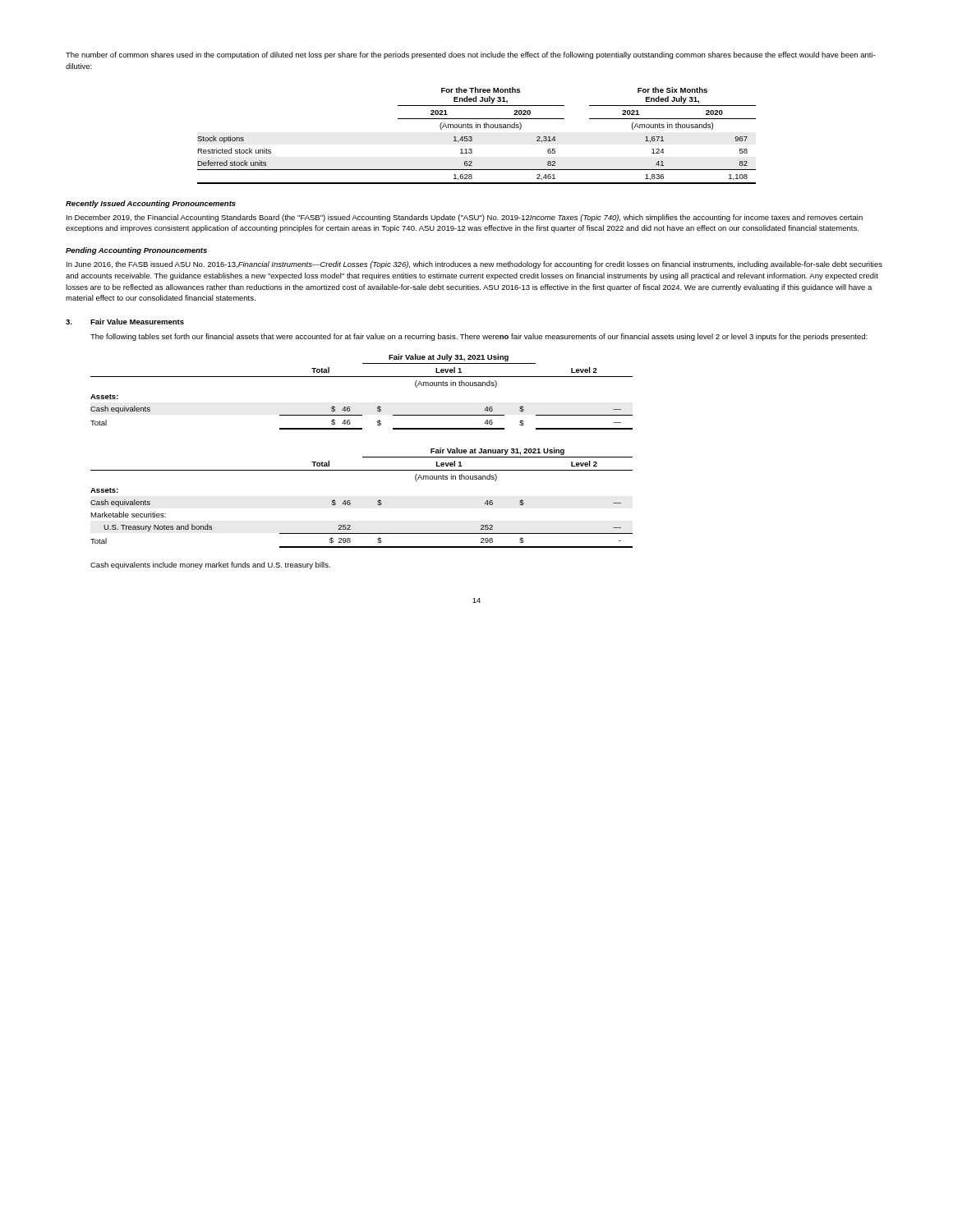Navigate to the region starting "The number of"
Screen dimensions: 1232x953
point(471,60)
